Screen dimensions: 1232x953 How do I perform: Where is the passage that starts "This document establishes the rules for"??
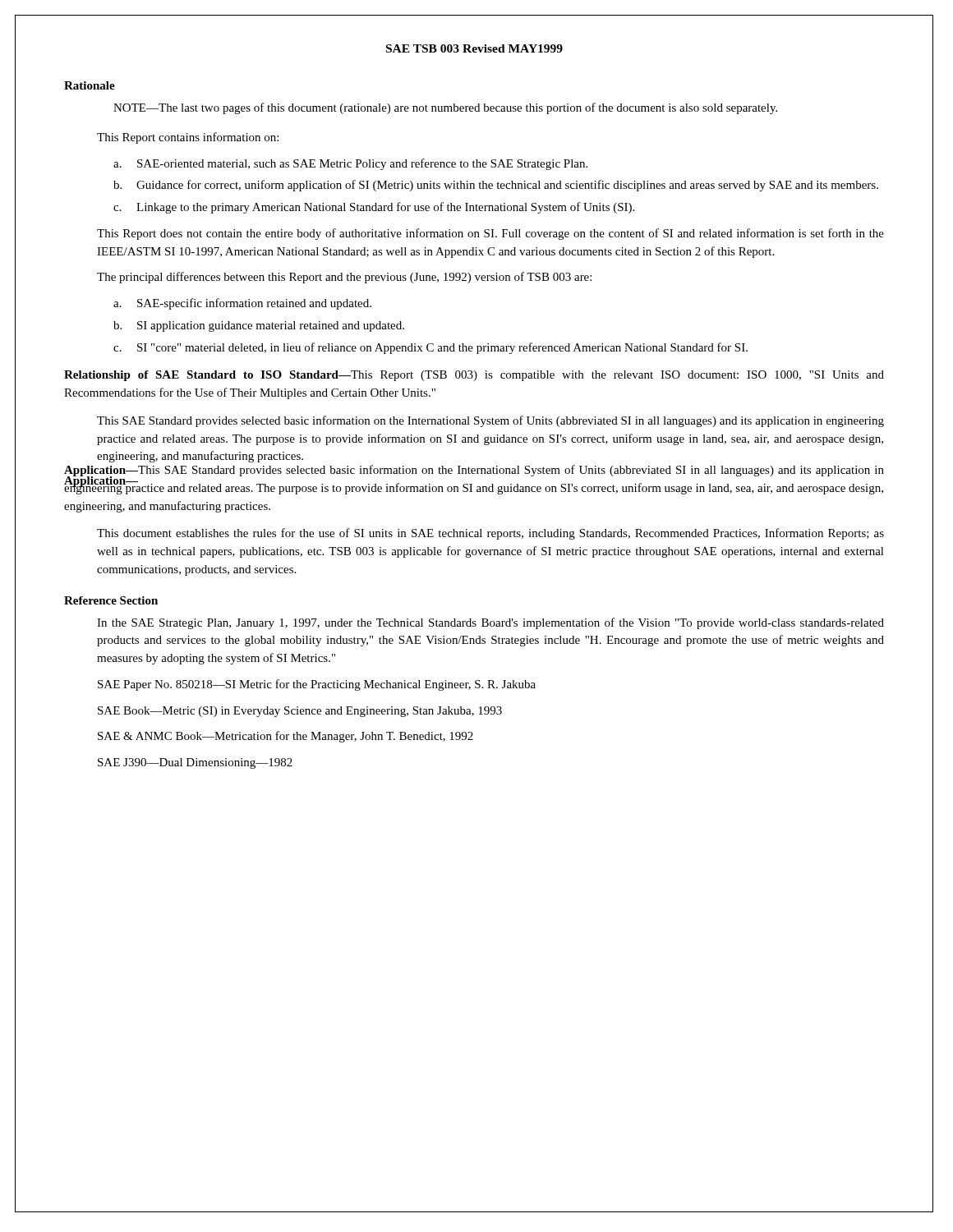(490, 551)
